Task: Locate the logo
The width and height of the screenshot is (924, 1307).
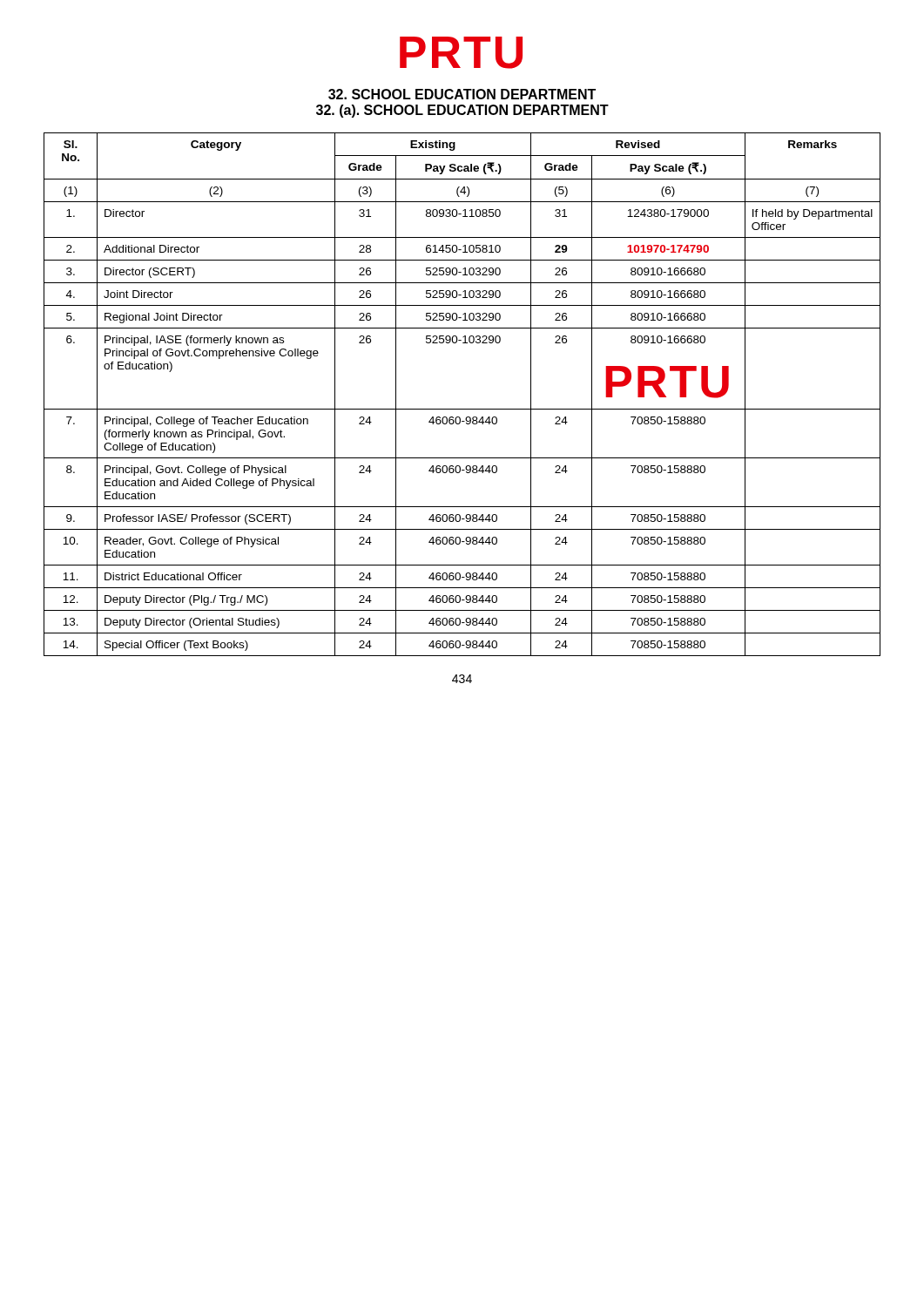Action: [x=462, y=52]
